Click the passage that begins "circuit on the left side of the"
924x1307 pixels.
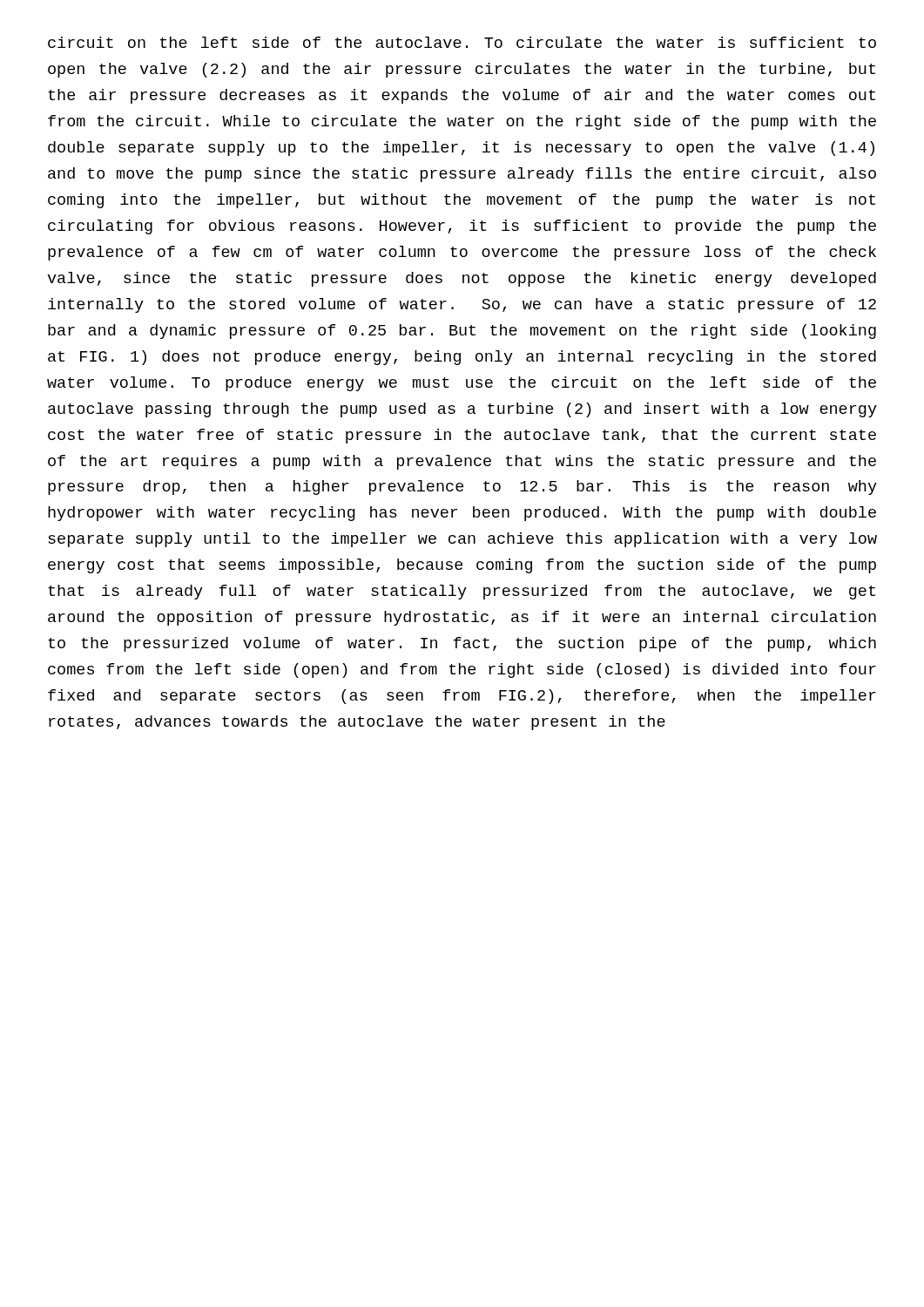pos(462,383)
